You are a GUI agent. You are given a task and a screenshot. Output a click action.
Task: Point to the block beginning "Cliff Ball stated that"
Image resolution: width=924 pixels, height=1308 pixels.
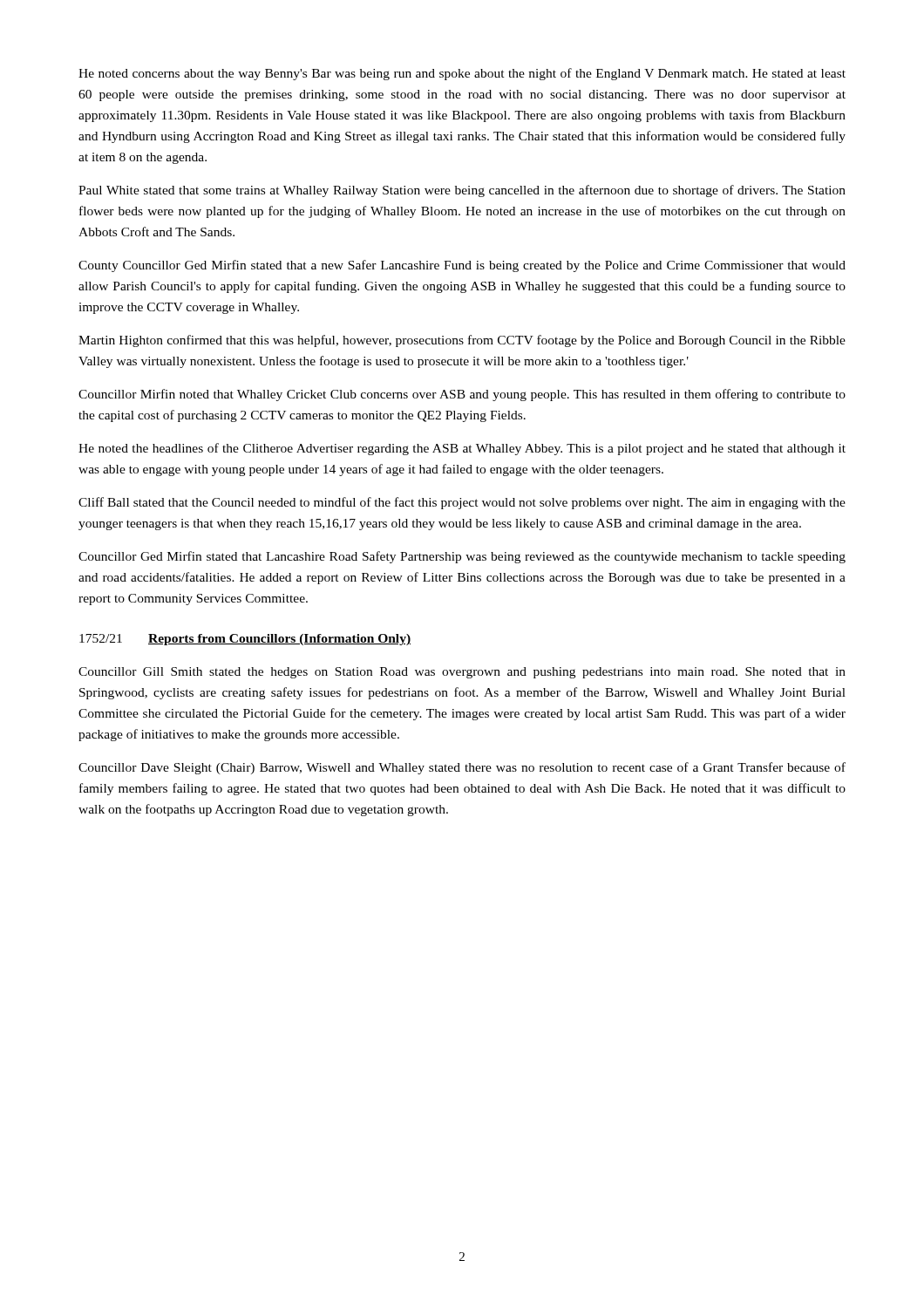click(462, 513)
